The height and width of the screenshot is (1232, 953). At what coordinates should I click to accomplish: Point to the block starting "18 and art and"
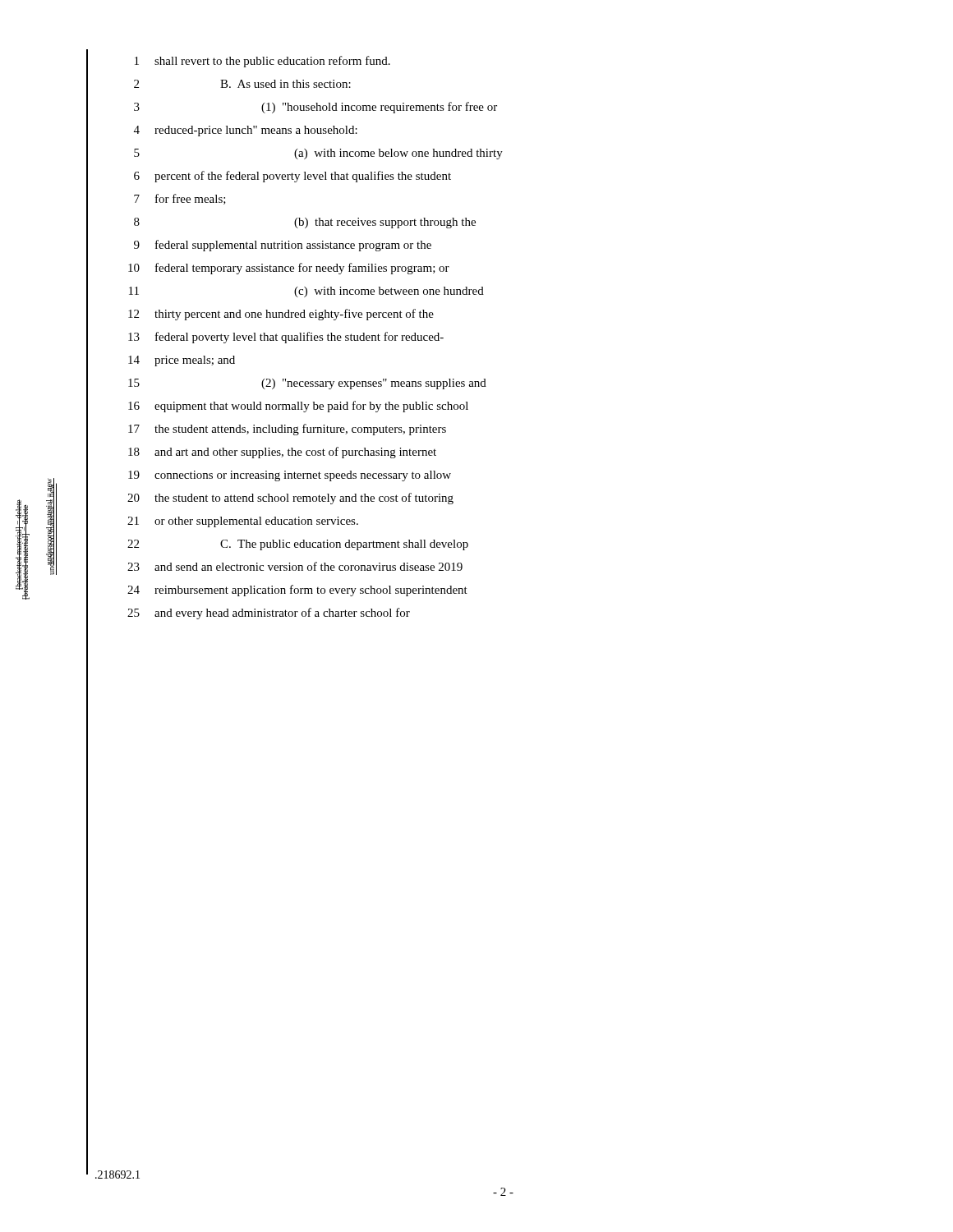282,453
